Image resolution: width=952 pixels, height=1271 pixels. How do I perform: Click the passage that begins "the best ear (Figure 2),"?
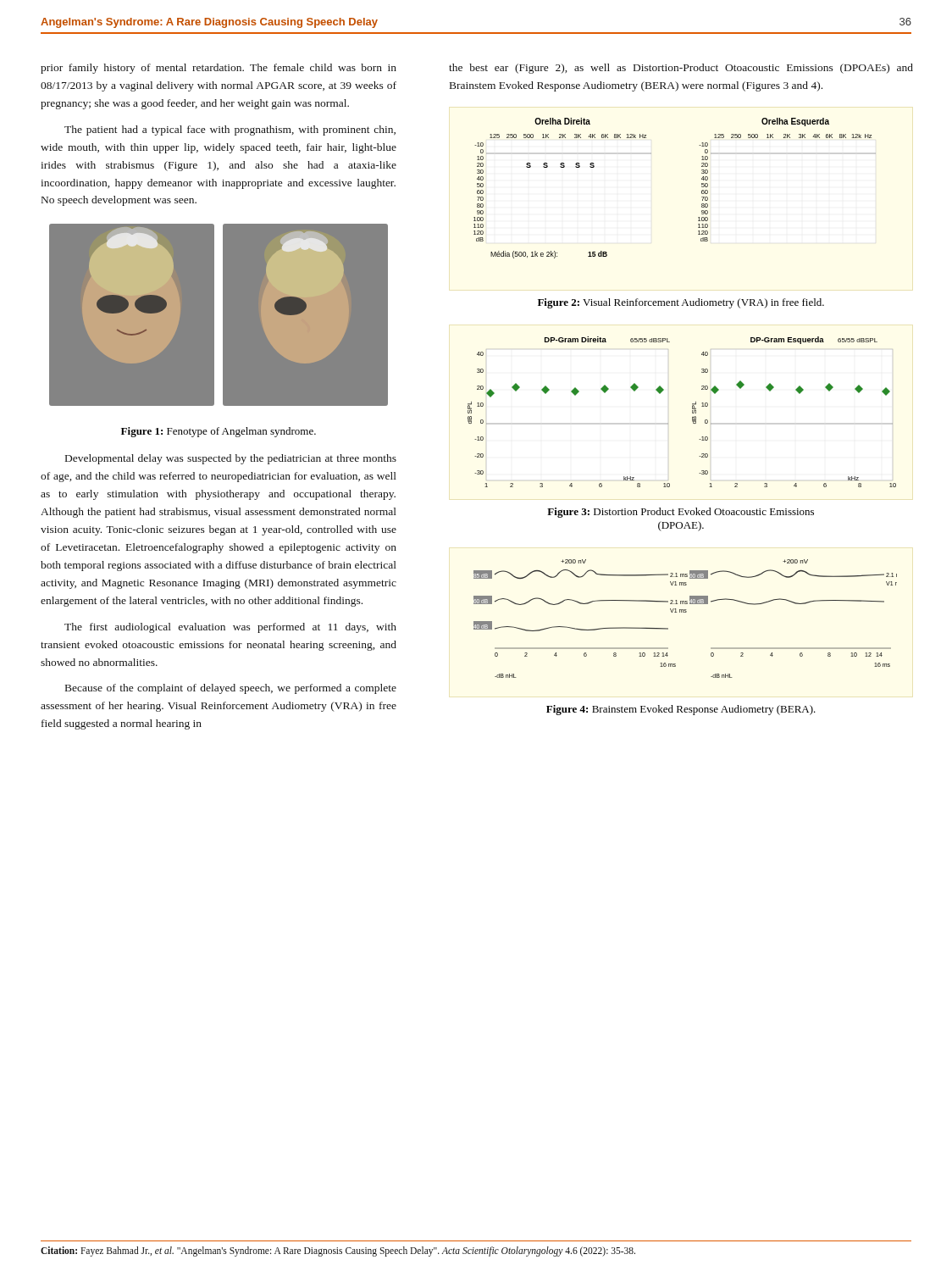(x=681, y=77)
